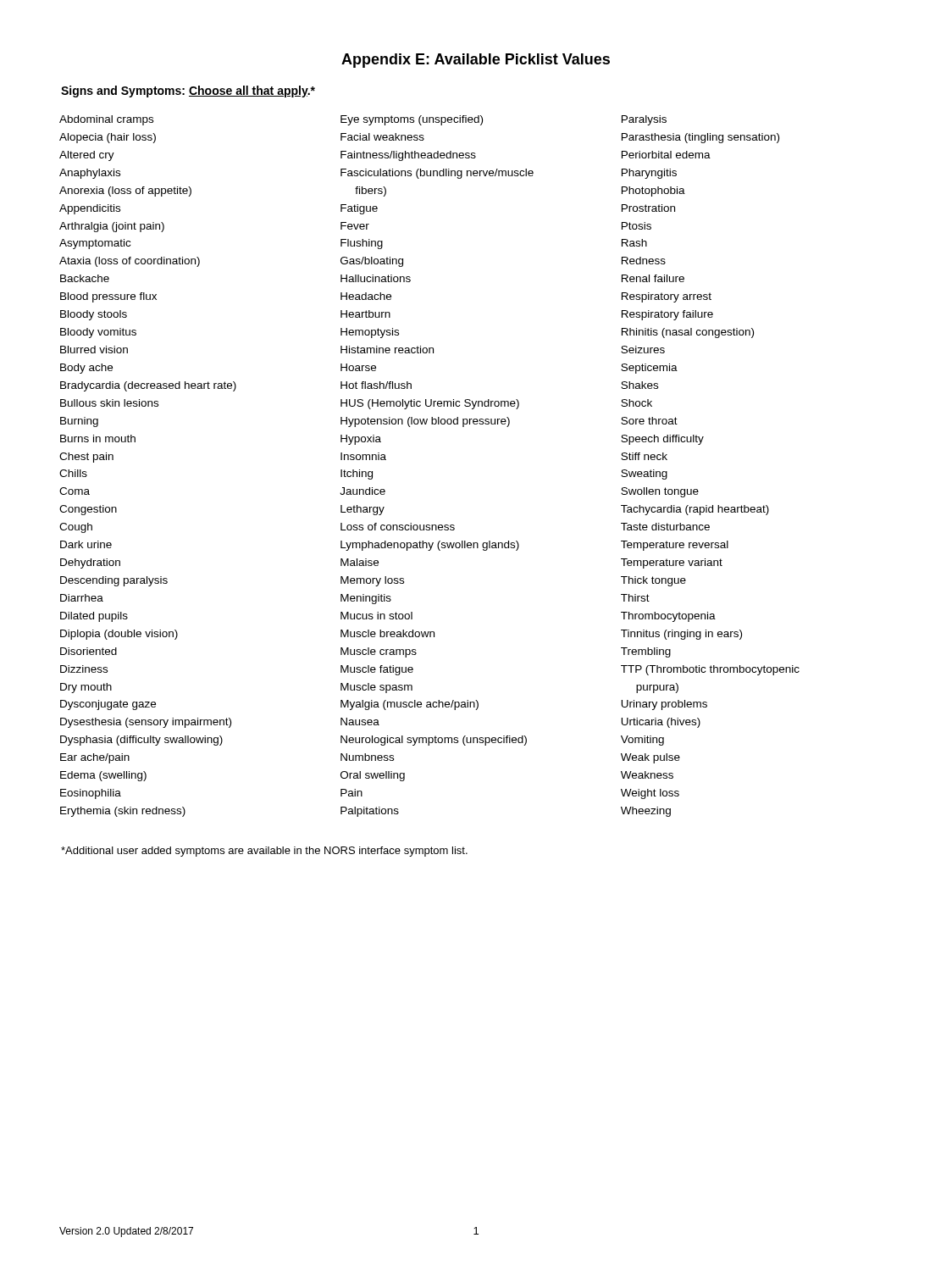Click on the passage starting "Dilated pupils"
Image resolution: width=952 pixels, height=1271 pixels.
(94, 615)
